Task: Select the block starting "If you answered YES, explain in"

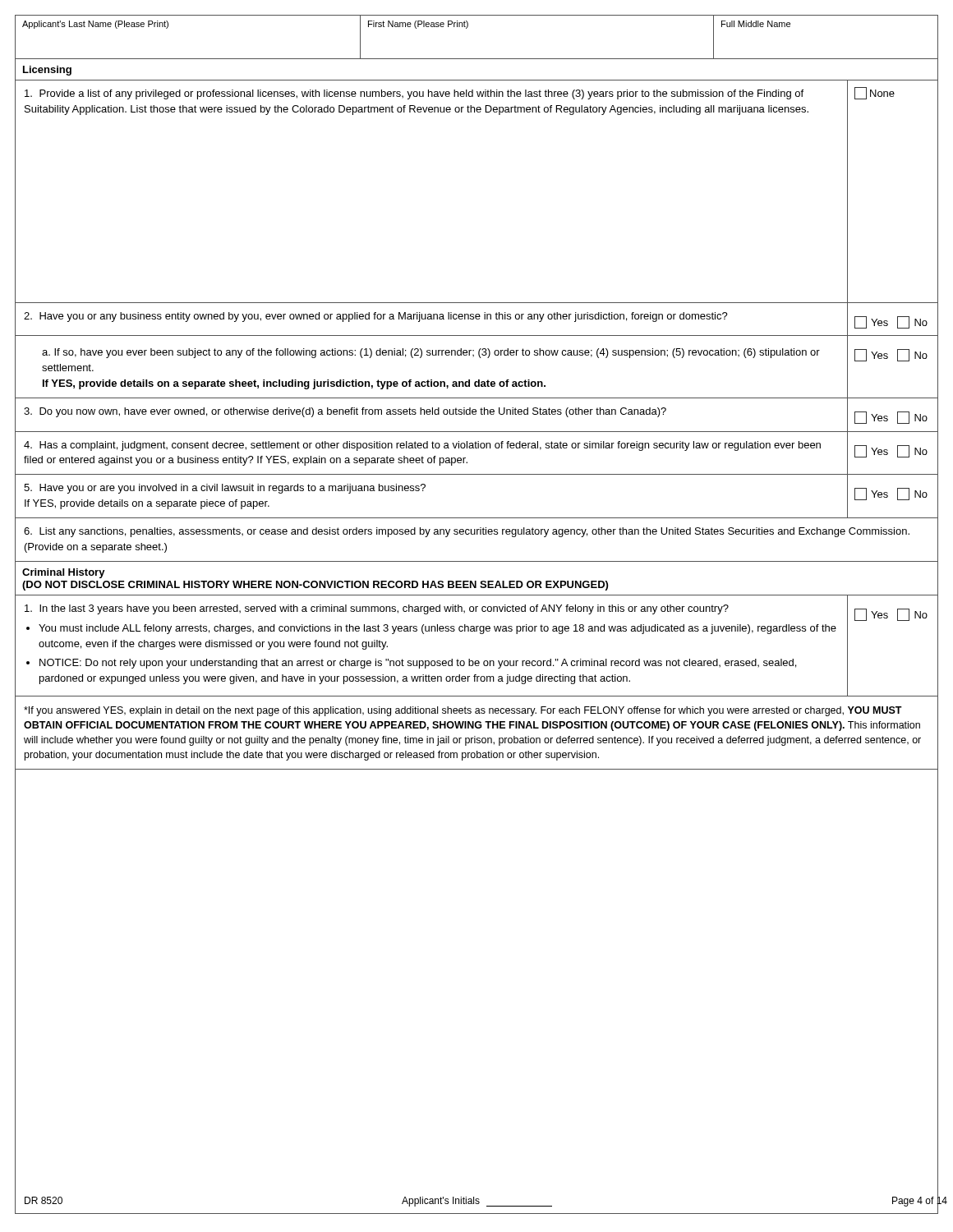Action: click(472, 733)
